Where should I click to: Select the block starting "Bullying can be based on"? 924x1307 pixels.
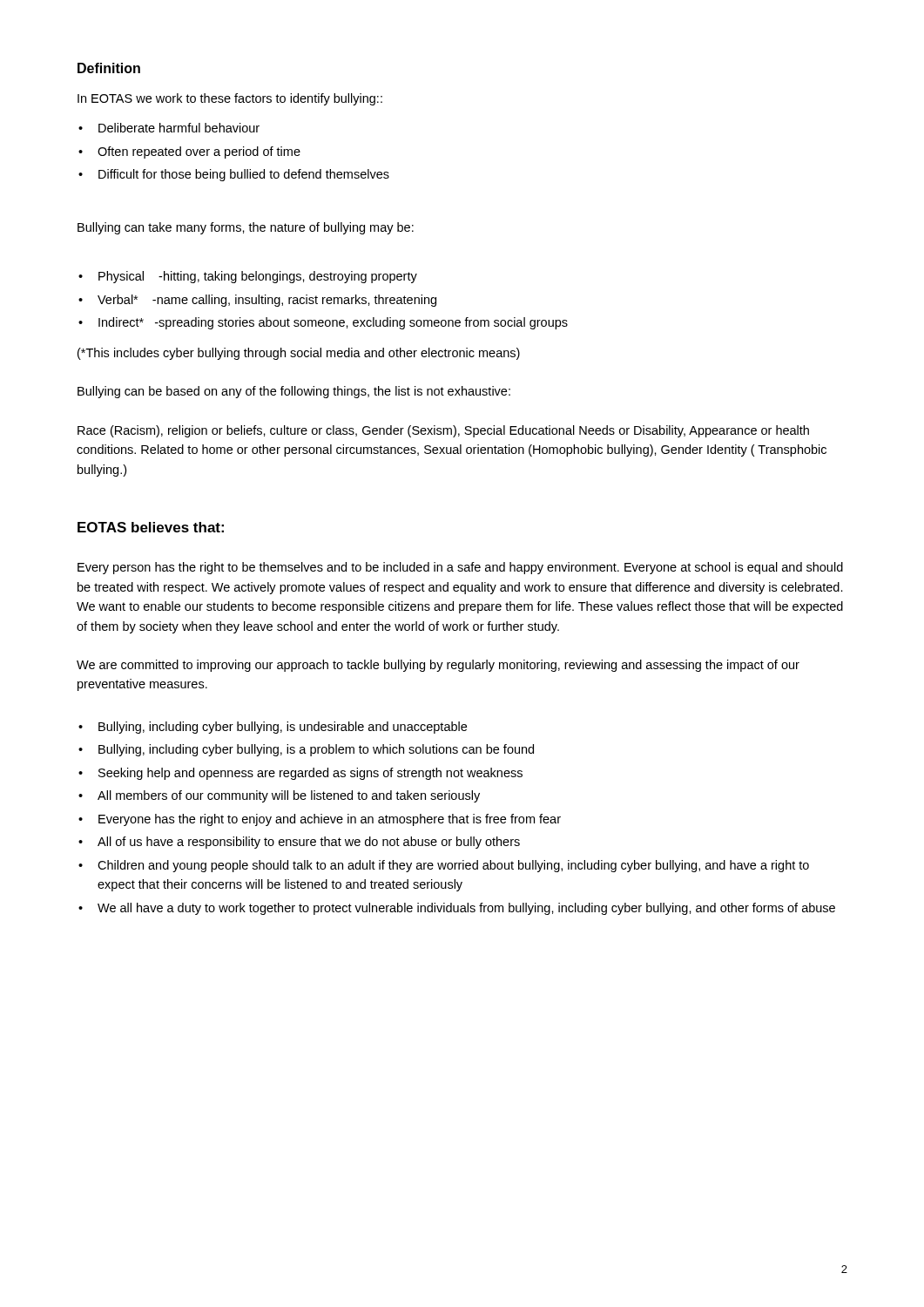[294, 391]
